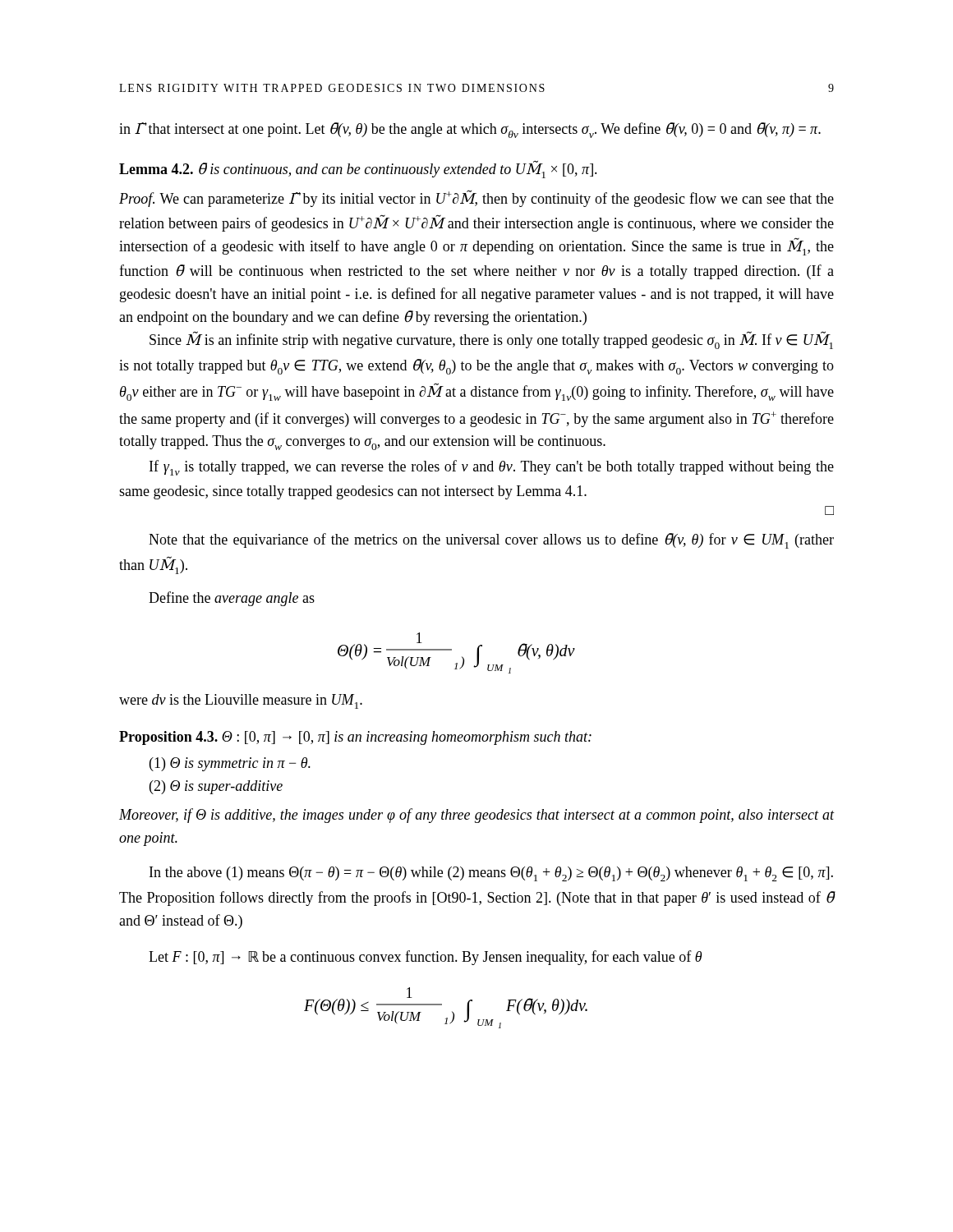Point to the passage starting "In the above"
953x1232 pixels.
click(x=476, y=897)
